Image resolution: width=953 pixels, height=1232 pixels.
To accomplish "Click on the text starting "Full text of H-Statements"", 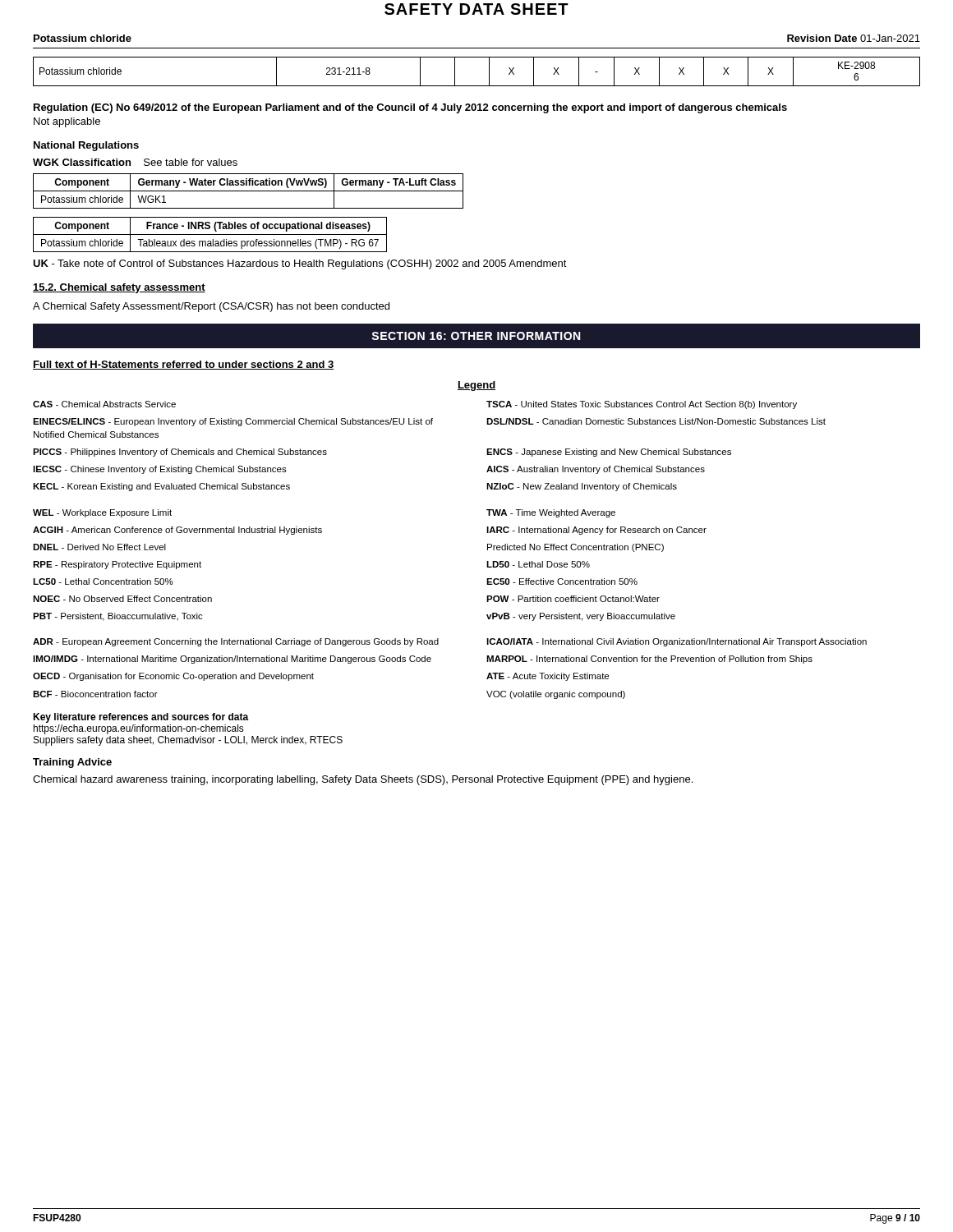I will coord(183,364).
